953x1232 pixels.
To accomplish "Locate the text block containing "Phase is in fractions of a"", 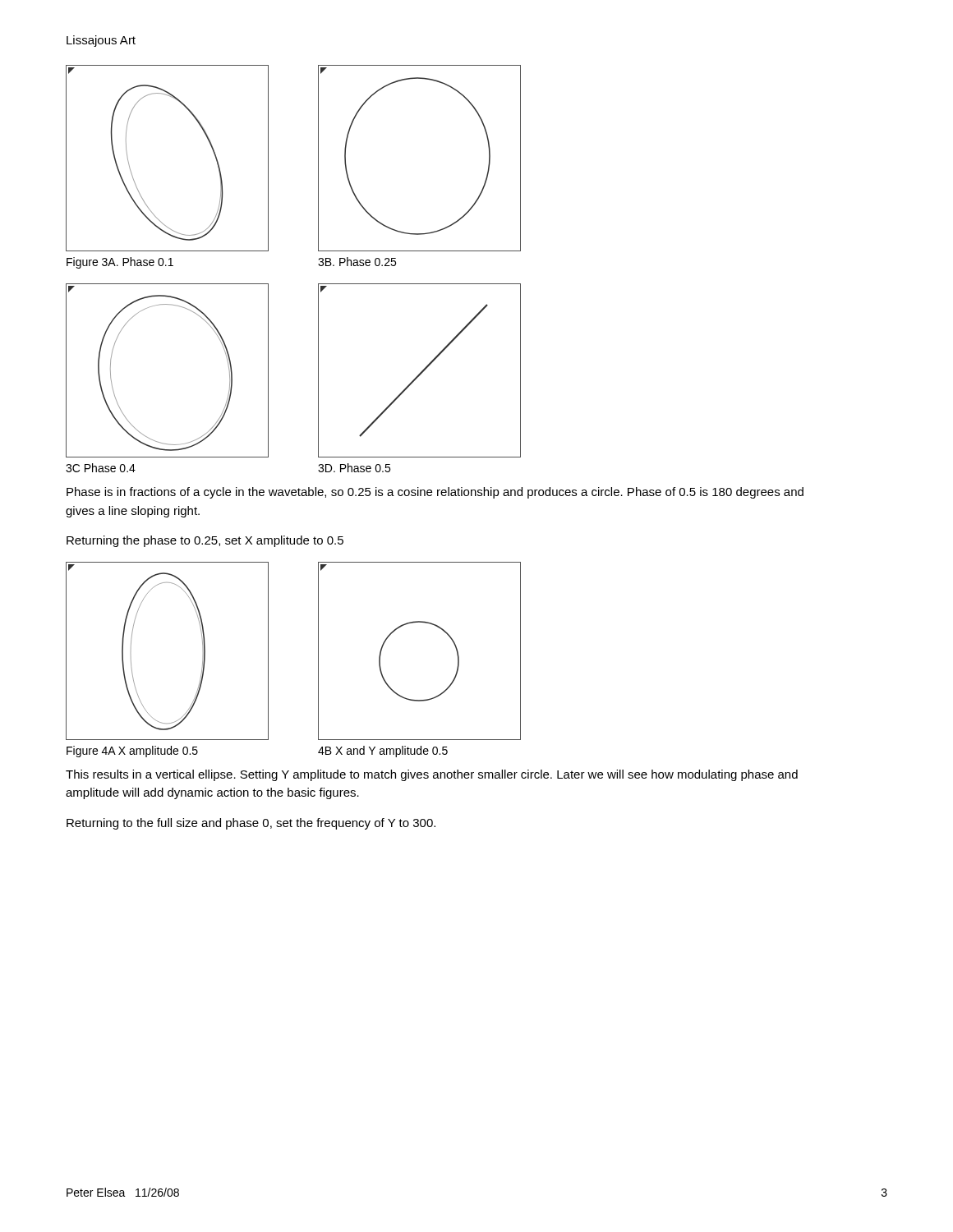I will click(435, 501).
